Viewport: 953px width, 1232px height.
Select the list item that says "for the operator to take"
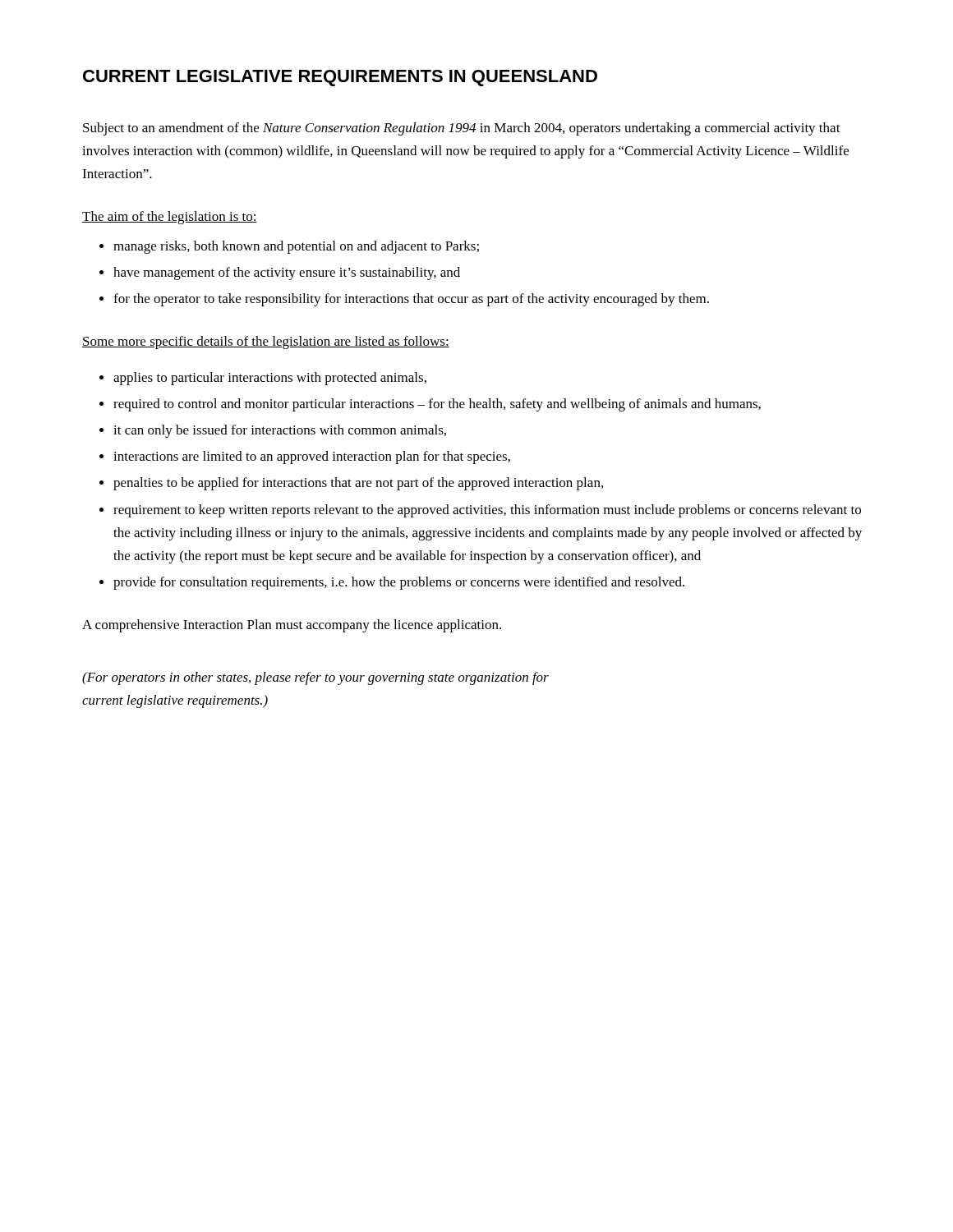tap(412, 299)
